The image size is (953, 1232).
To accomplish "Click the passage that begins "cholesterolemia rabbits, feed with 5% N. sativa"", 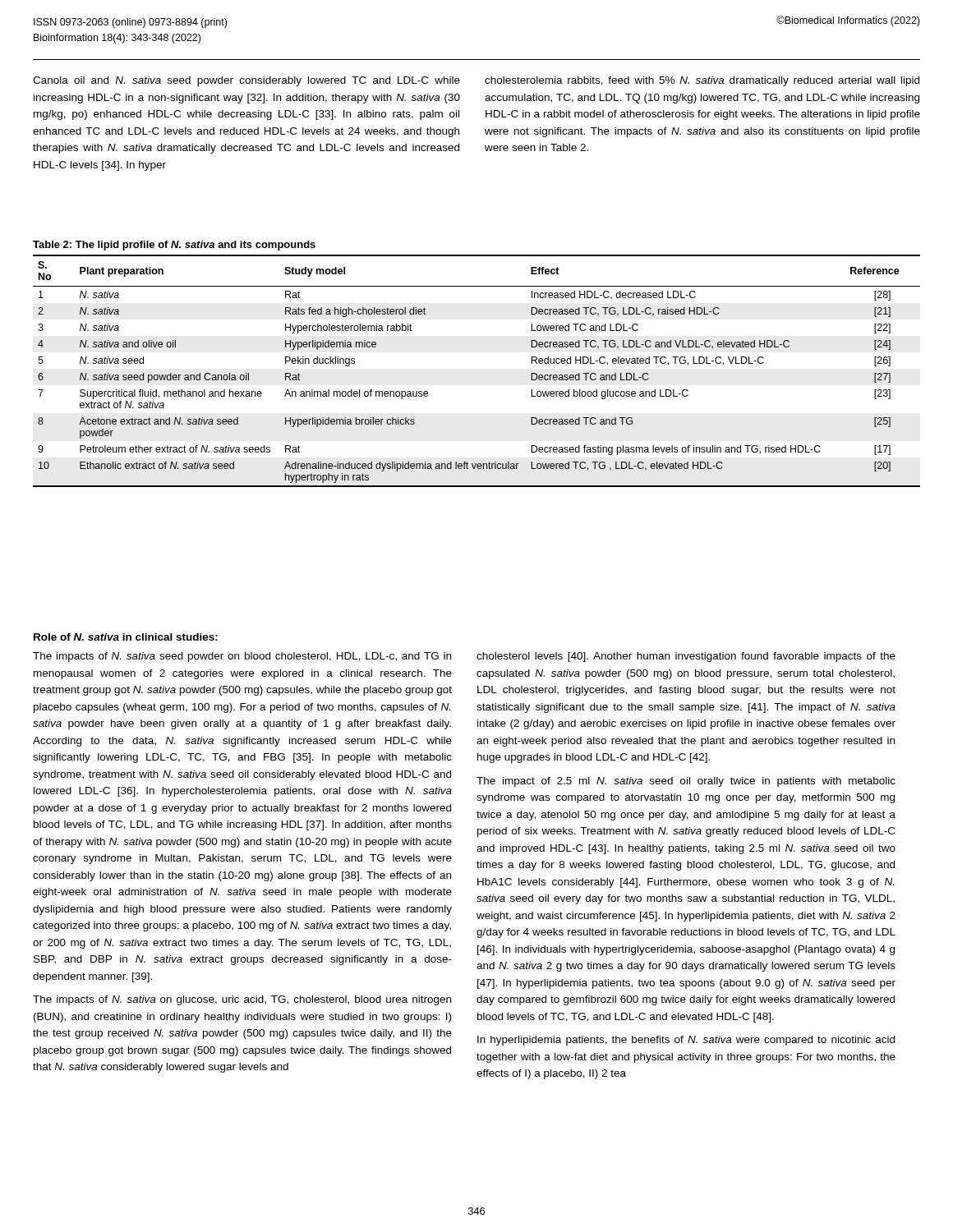I will pos(702,114).
